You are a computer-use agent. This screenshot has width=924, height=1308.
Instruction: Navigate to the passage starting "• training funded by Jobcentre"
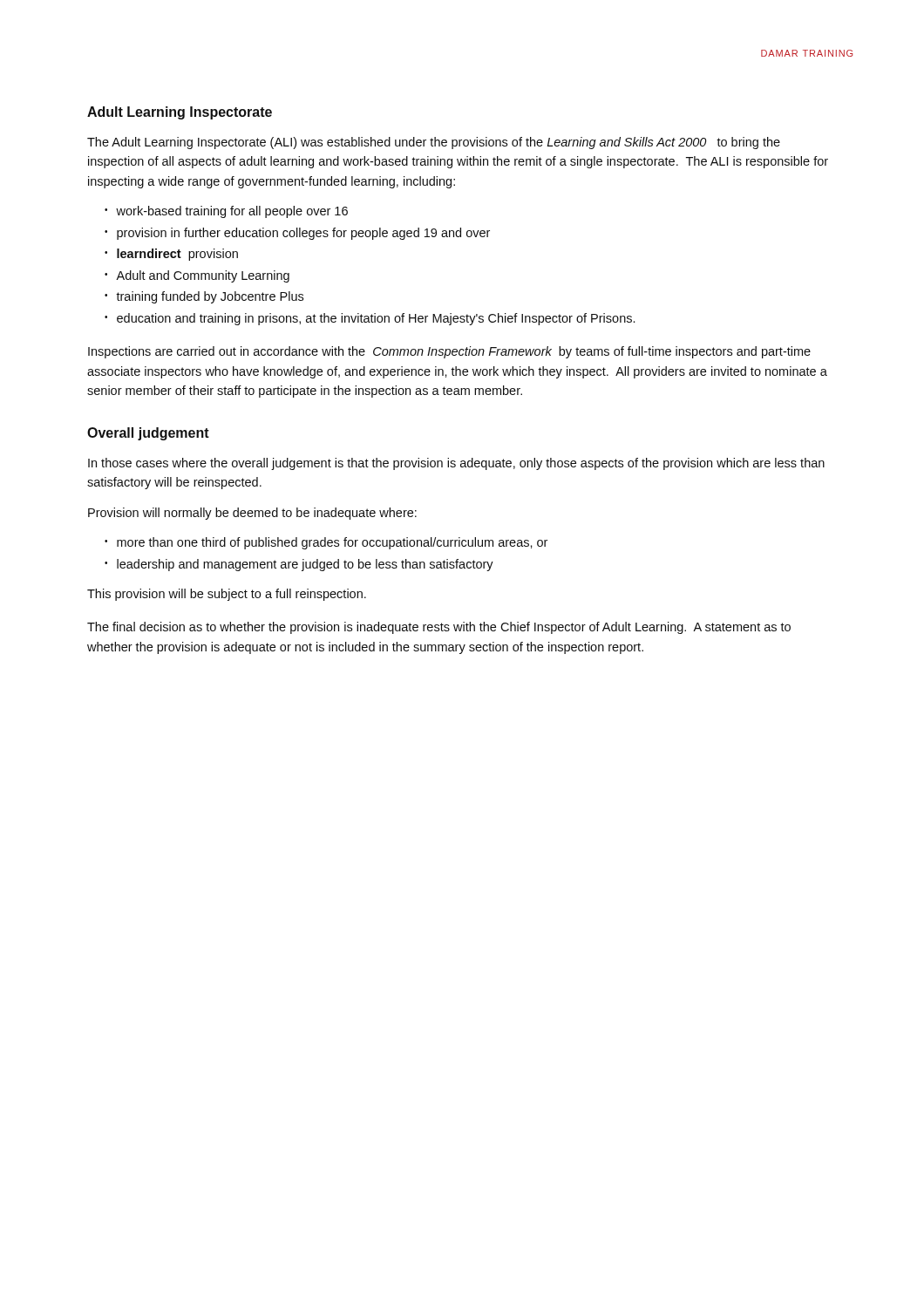tap(204, 297)
